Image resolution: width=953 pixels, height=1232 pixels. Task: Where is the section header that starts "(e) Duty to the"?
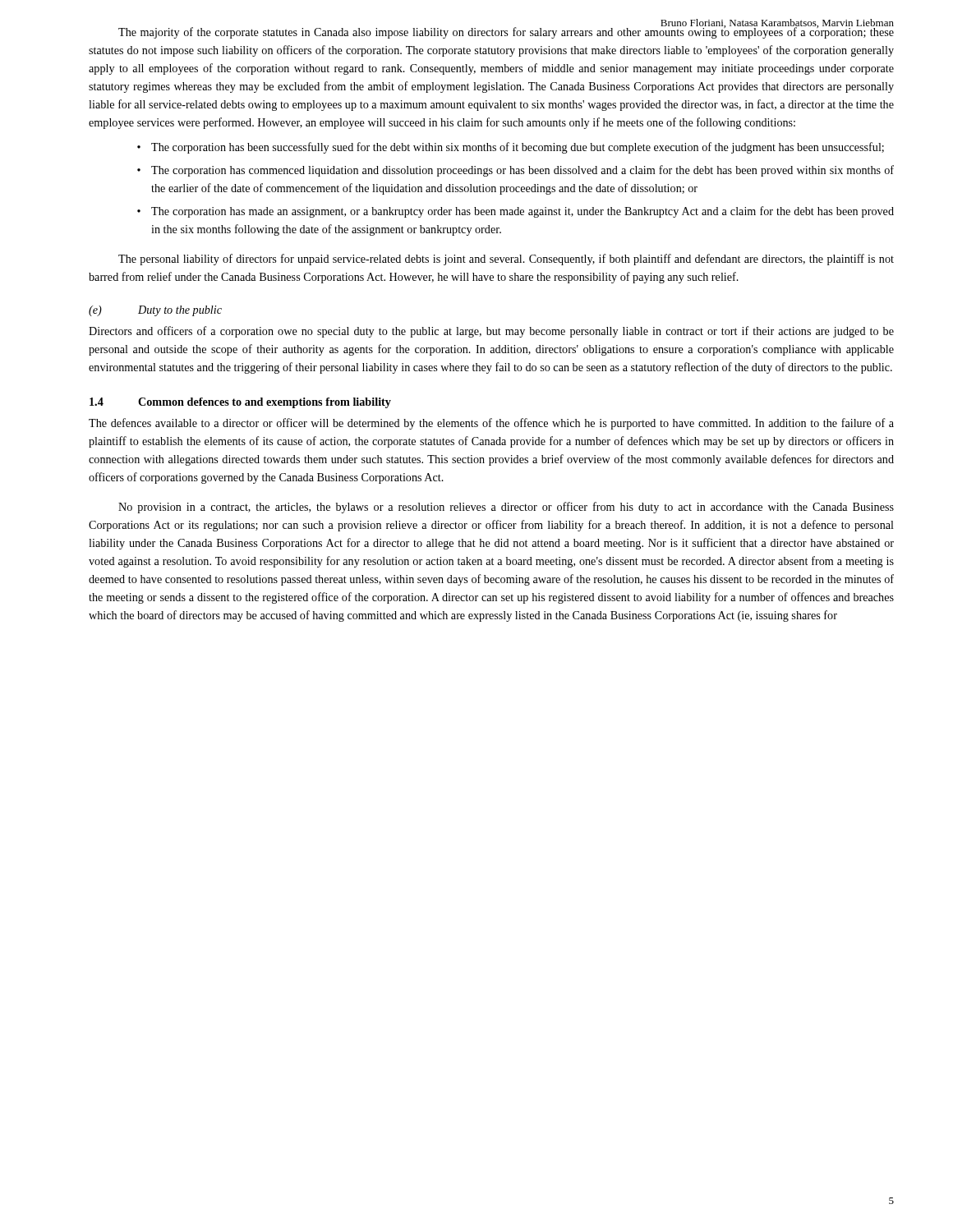click(155, 310)
